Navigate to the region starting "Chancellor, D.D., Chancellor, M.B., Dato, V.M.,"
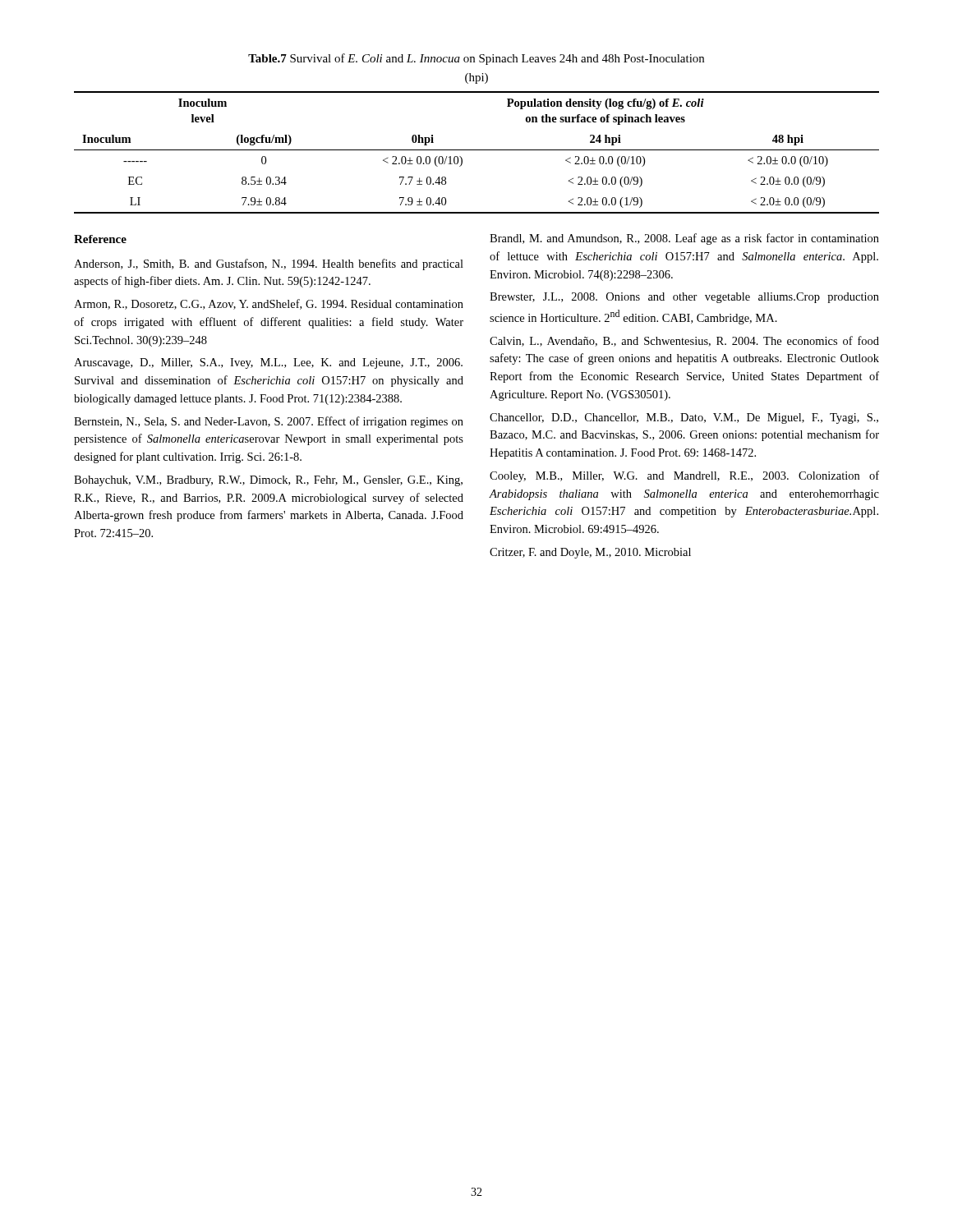The height and width of the screenshot is (1232, 953). pyautogui.click(x=684, y=435)
